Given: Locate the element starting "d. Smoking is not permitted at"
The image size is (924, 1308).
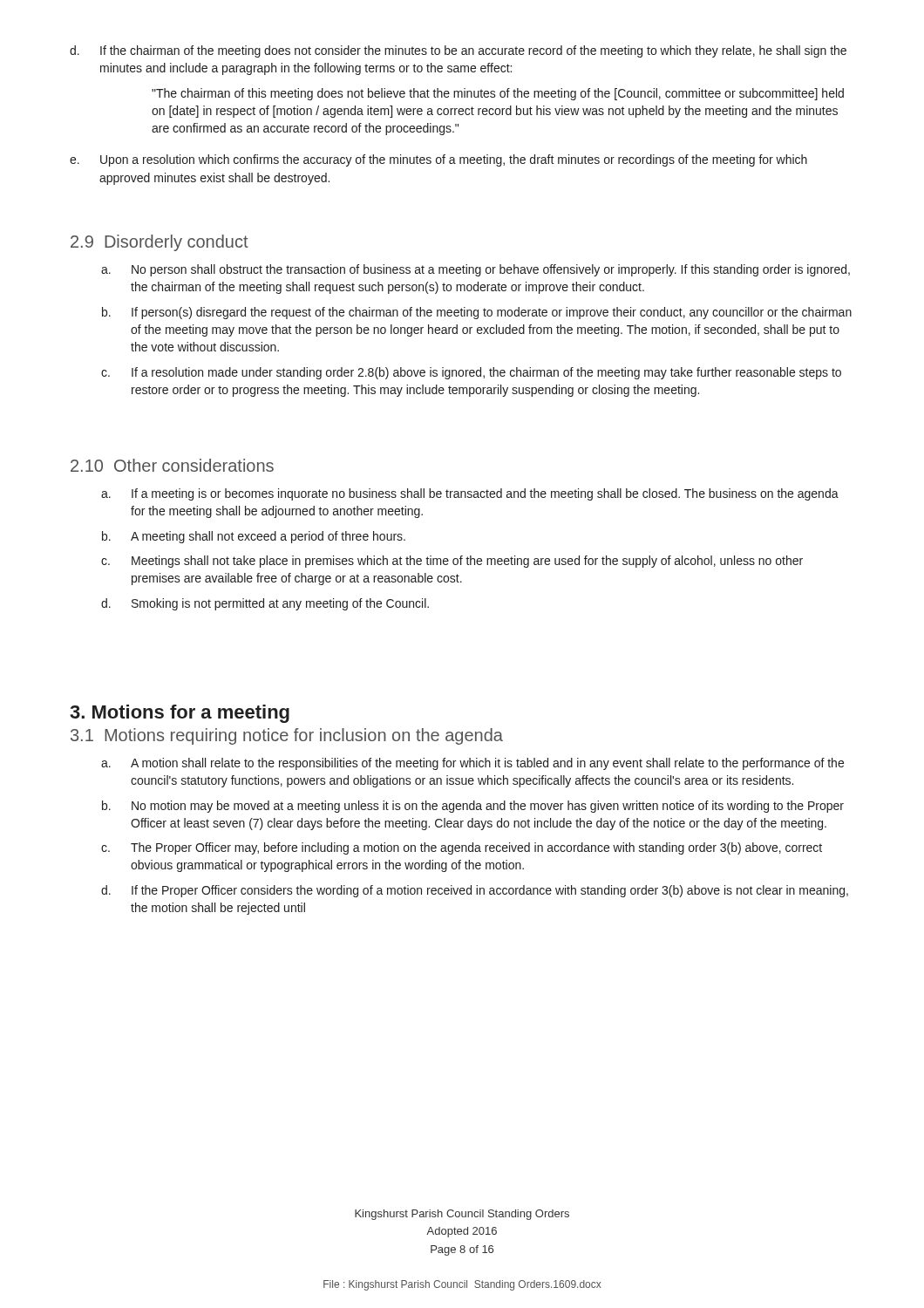Looking at the screenshot, I should pos(265,604).
